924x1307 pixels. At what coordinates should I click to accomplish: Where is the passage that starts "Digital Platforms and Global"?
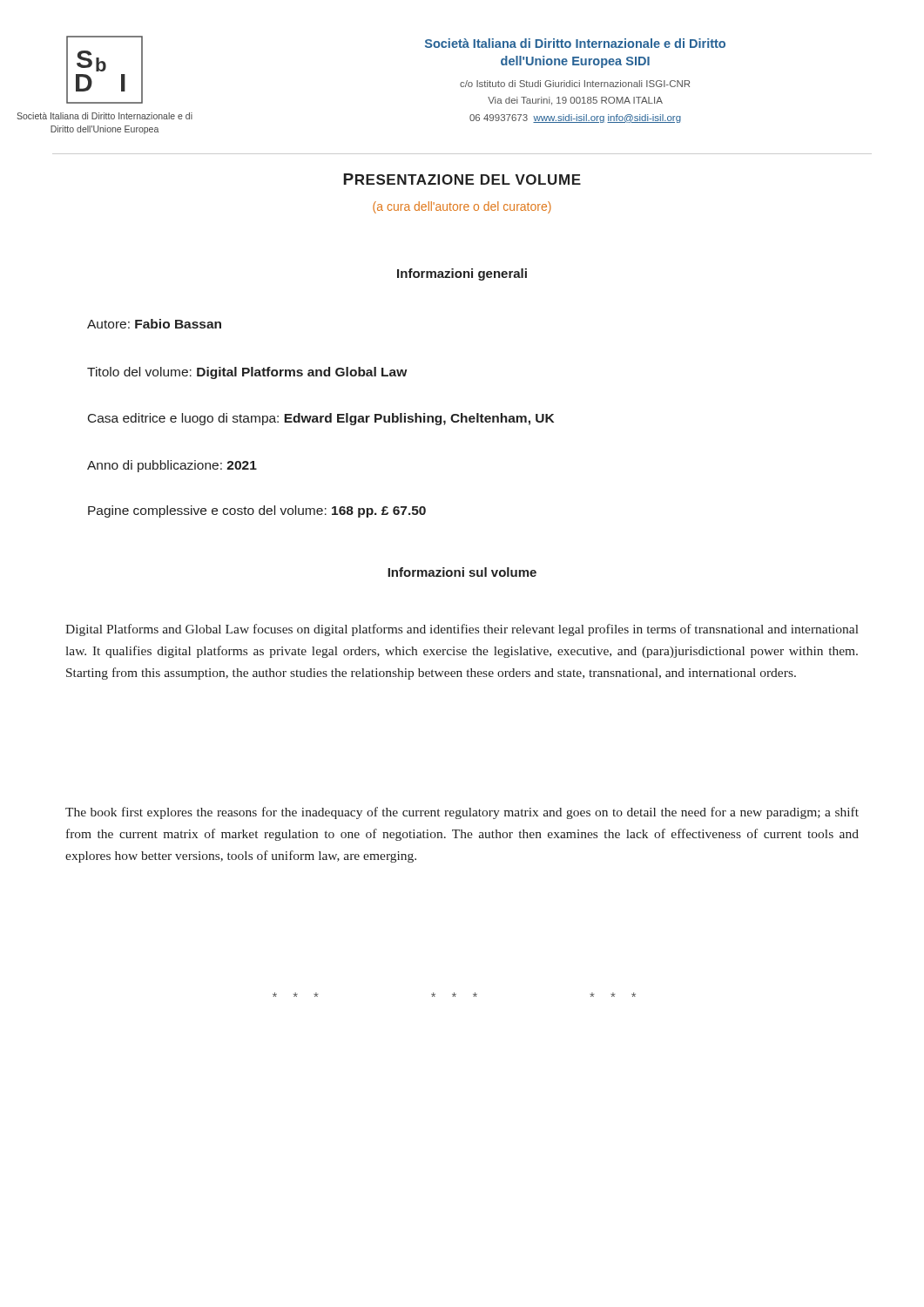(462, 650)
